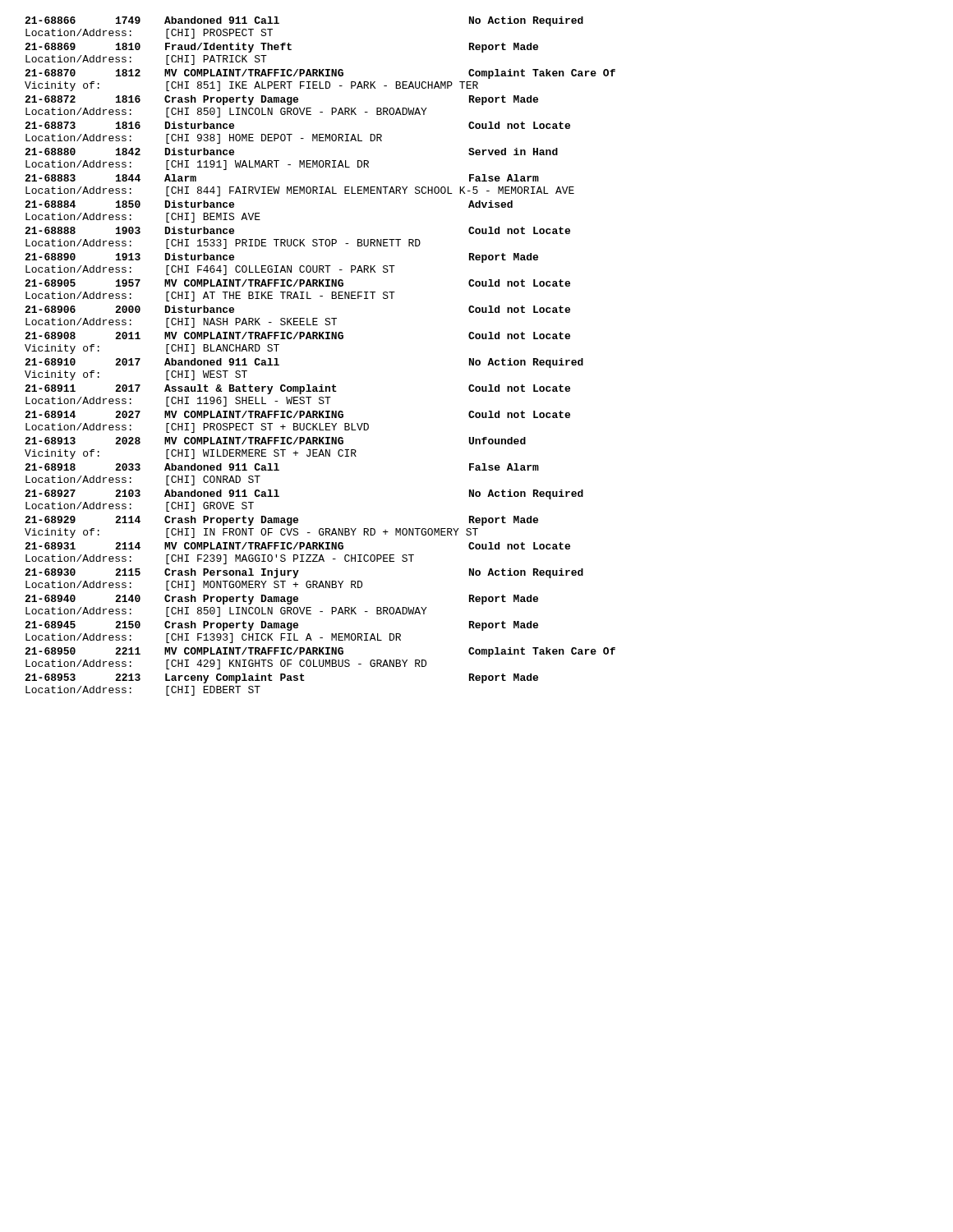Viewport: 953px width, 1232px height.
Task: Locate the passage starting "21-68930 2115 Crash Personal Injury No"
Action: point(476,579)
